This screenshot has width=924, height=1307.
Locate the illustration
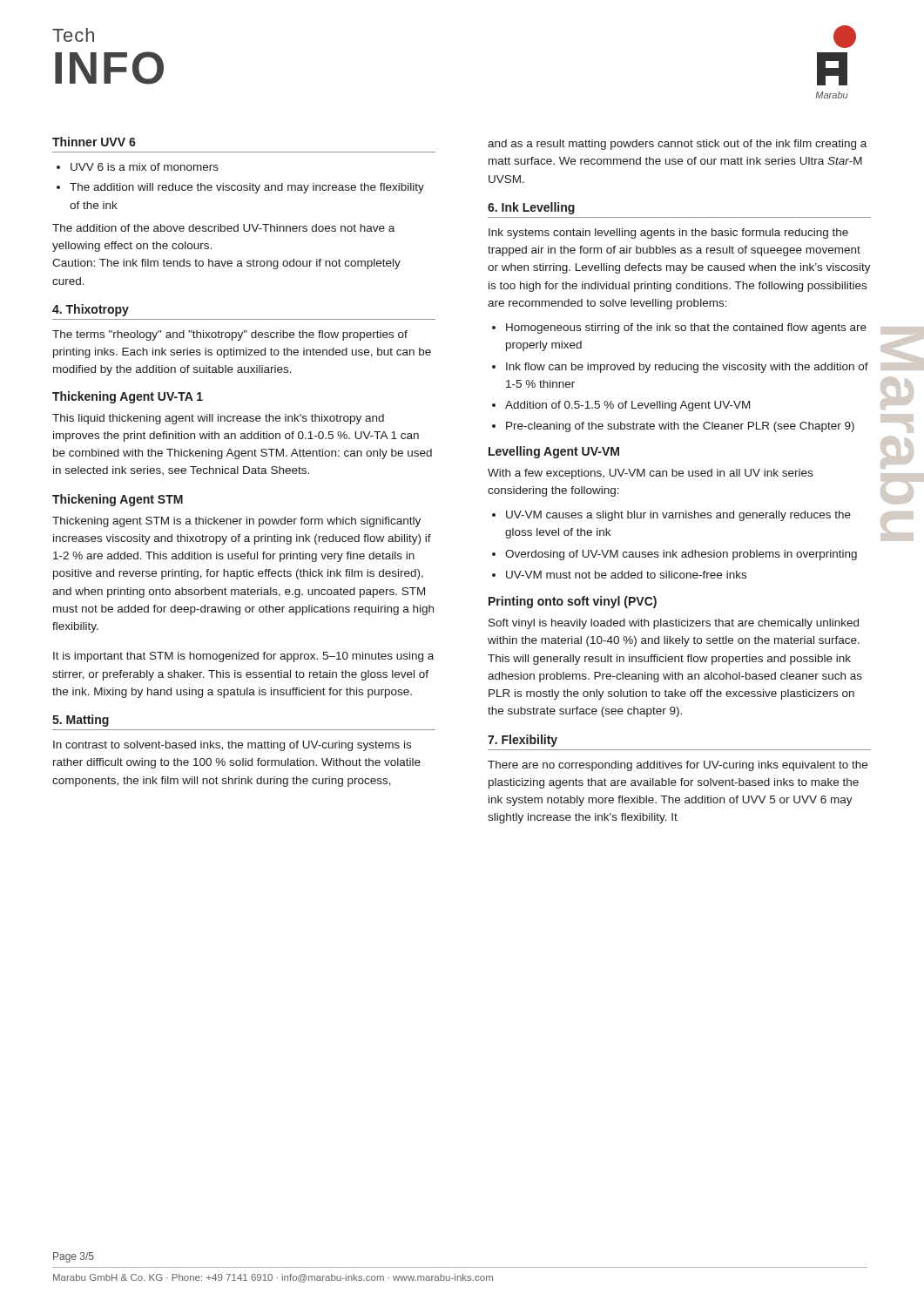tap(899, 610)
